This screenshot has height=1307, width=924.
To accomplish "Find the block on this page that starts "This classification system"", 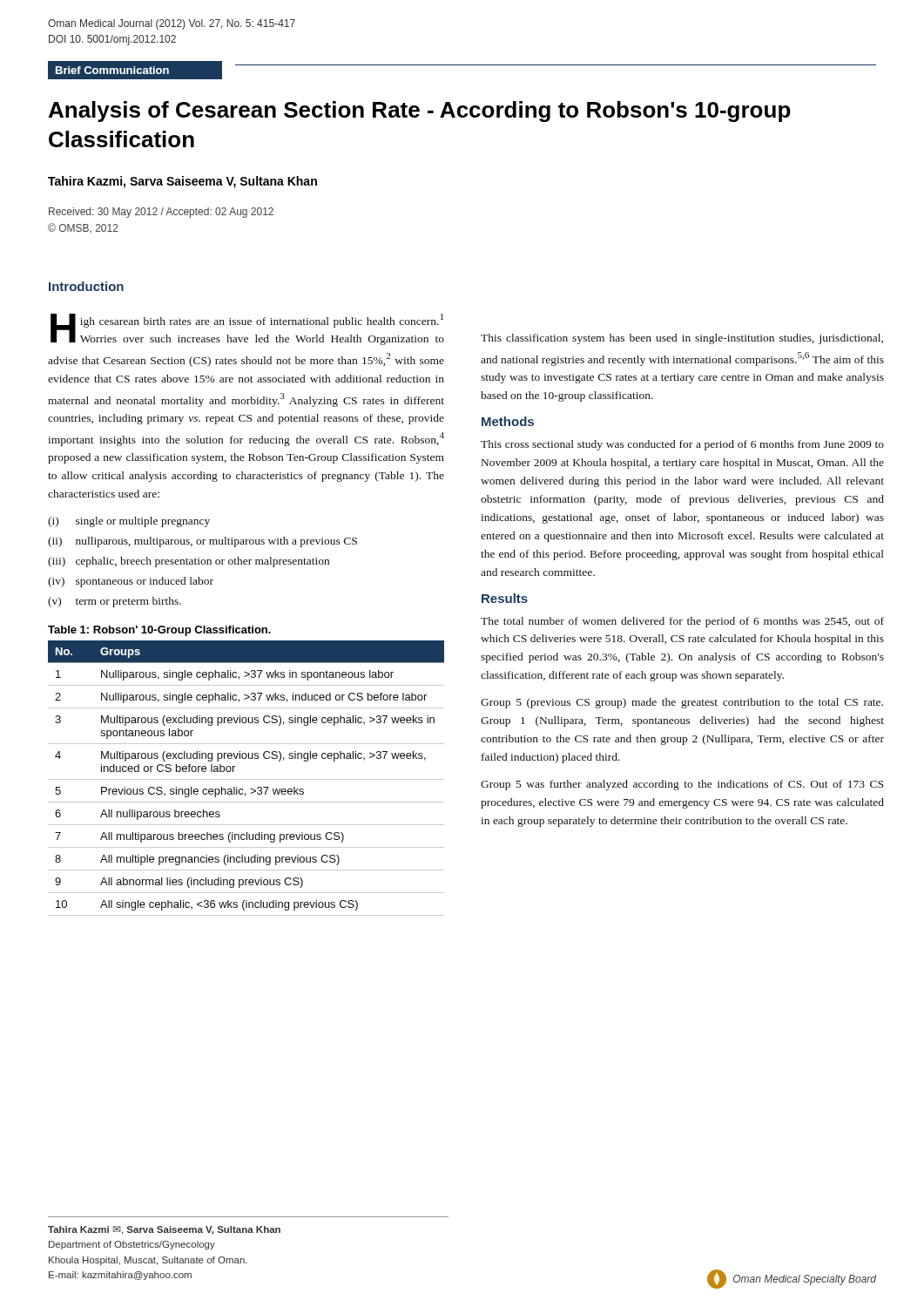I will click(682, 367).
